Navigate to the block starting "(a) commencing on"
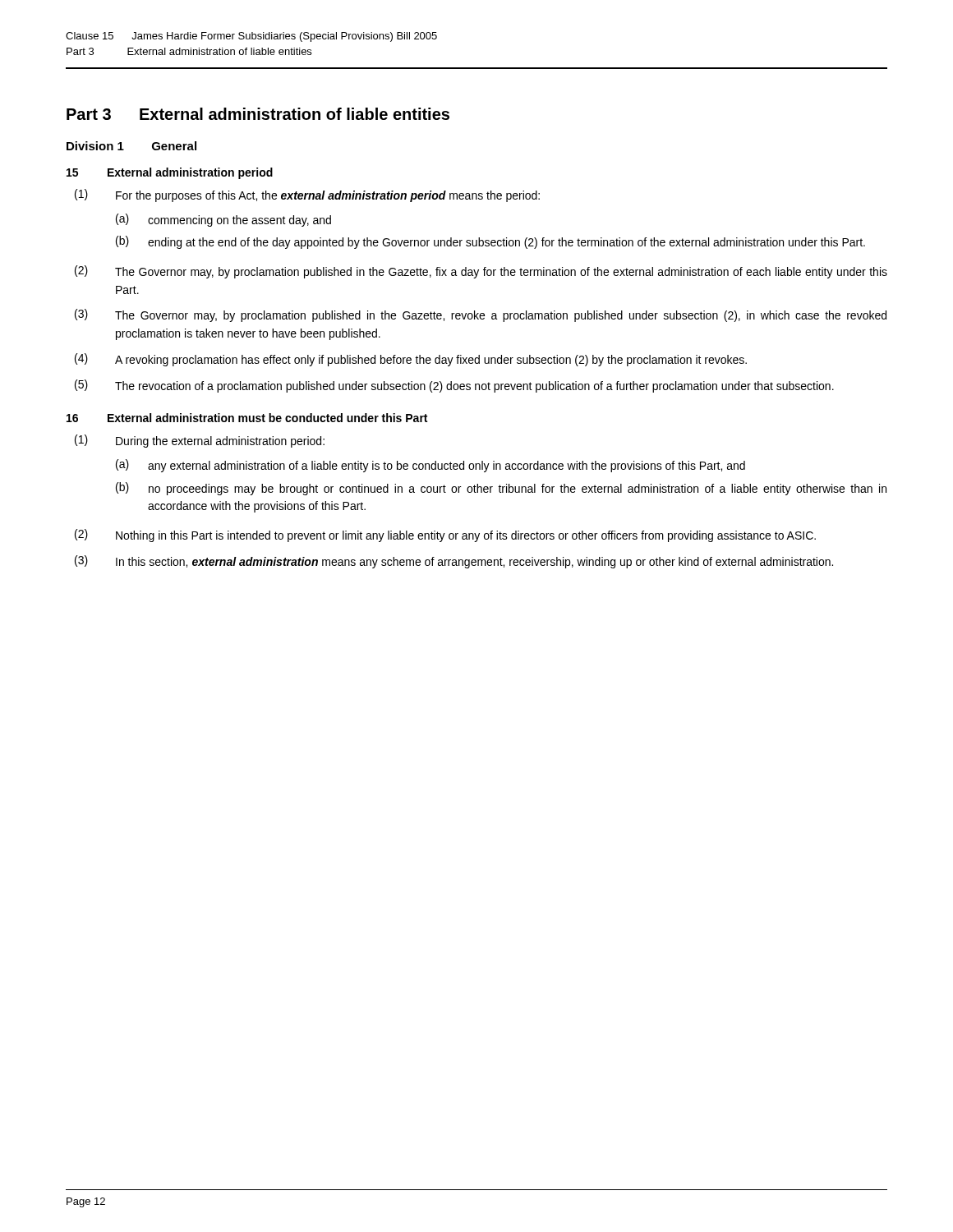 click(223, 220)
